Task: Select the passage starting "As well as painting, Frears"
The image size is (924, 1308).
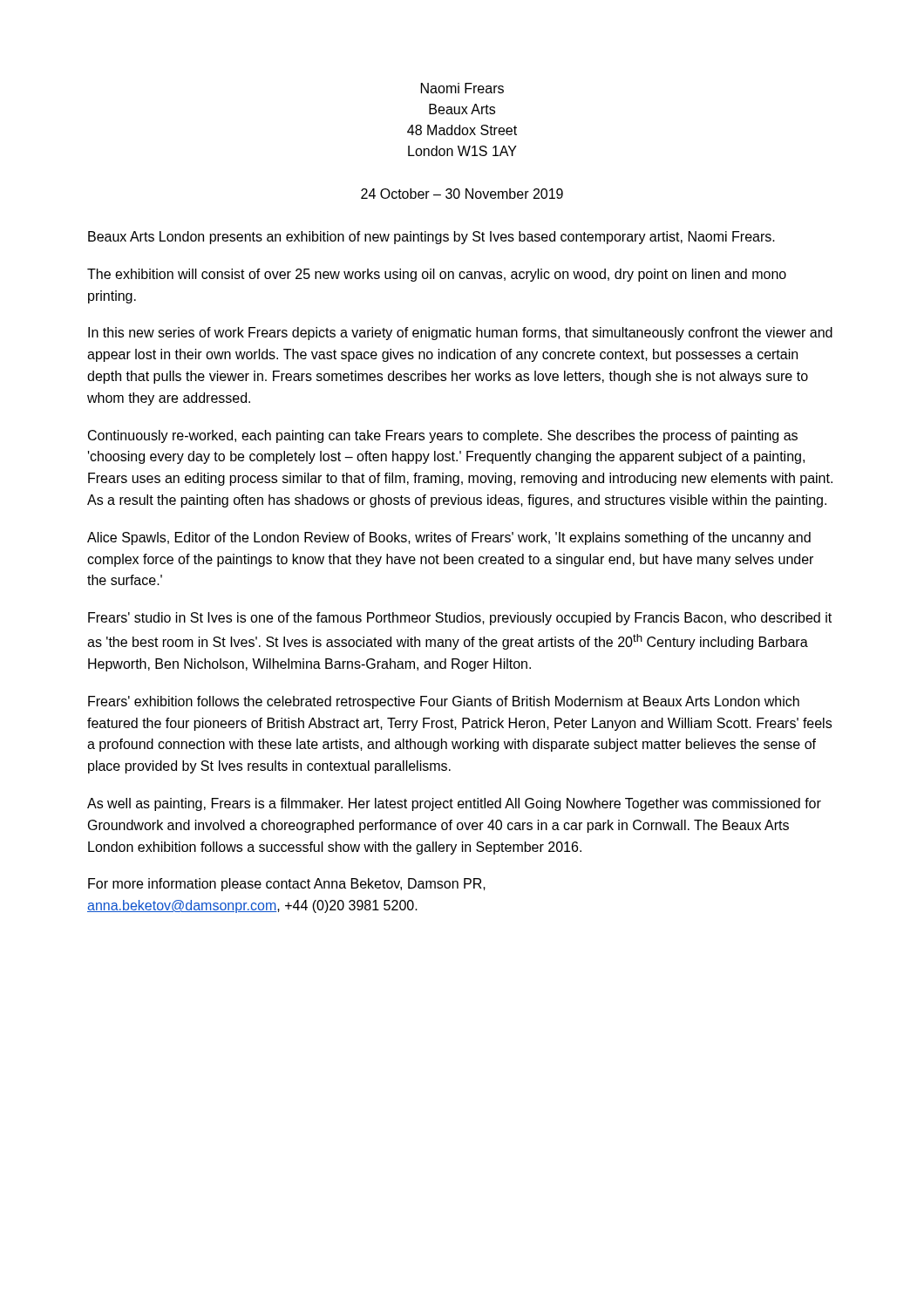Action: point(454,825)
